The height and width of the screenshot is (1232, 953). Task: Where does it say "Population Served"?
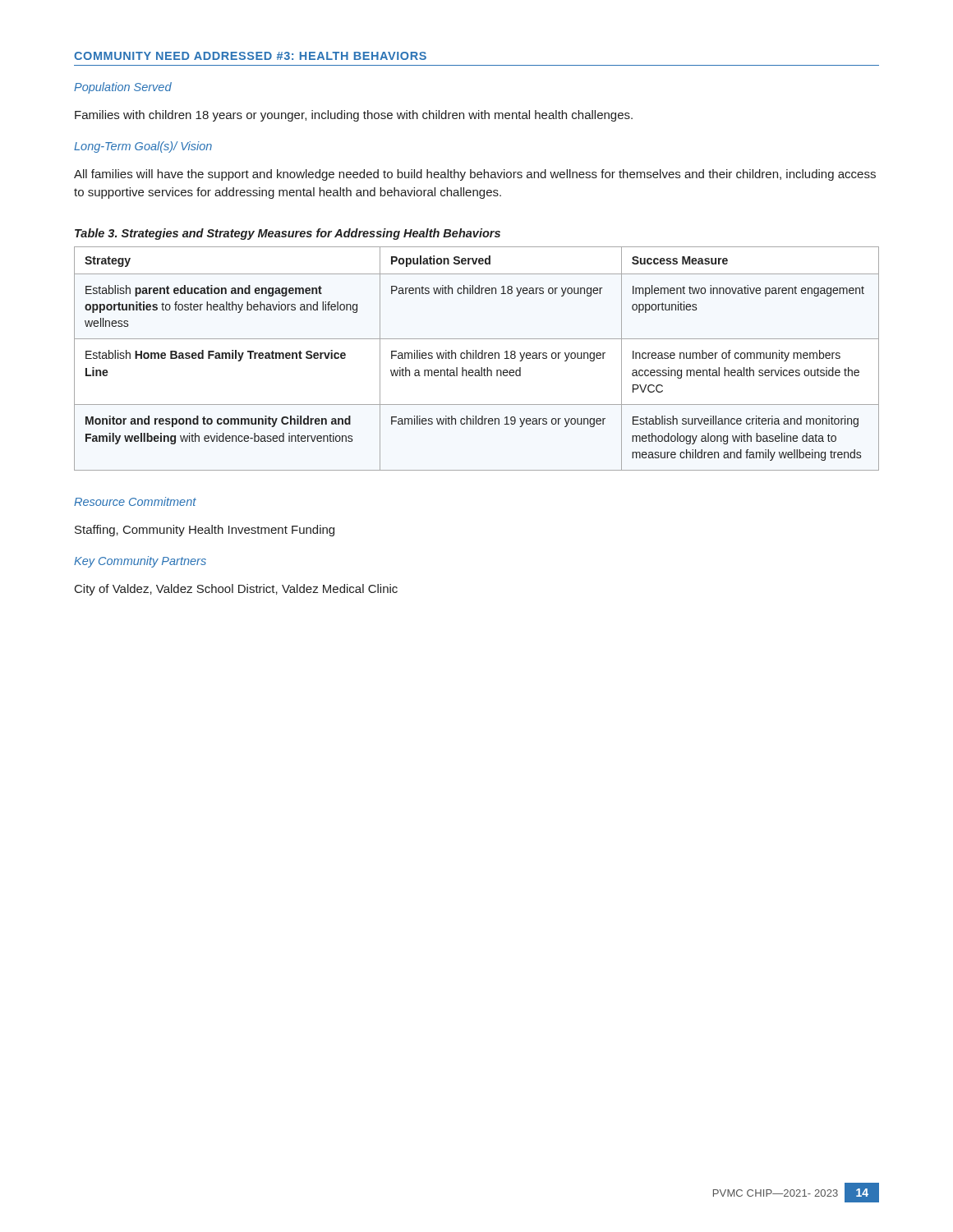pyautogui.click(x=123, y=88)
